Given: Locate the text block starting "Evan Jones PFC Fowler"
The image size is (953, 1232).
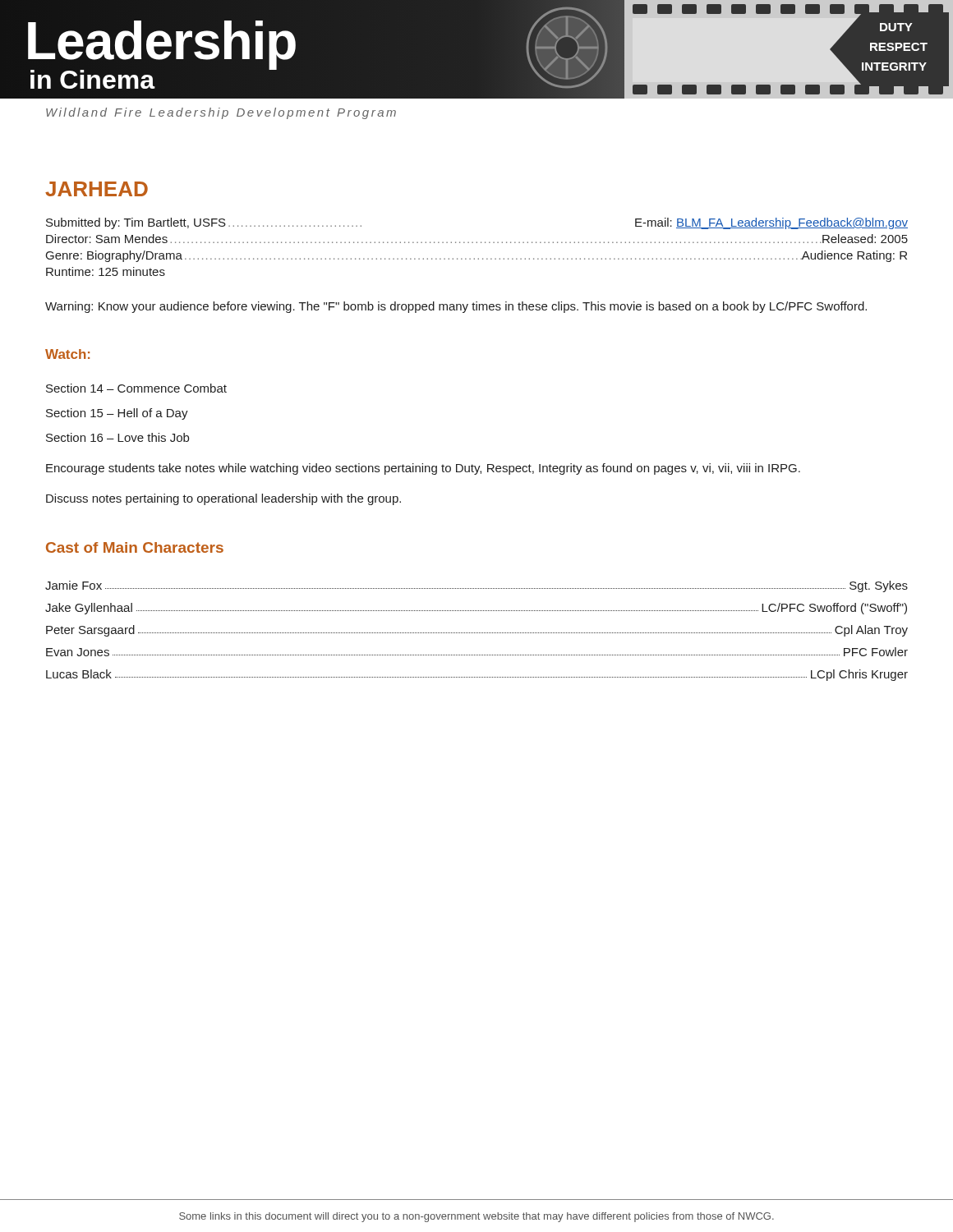Looking at the screenshot, I should pos(476,652).
